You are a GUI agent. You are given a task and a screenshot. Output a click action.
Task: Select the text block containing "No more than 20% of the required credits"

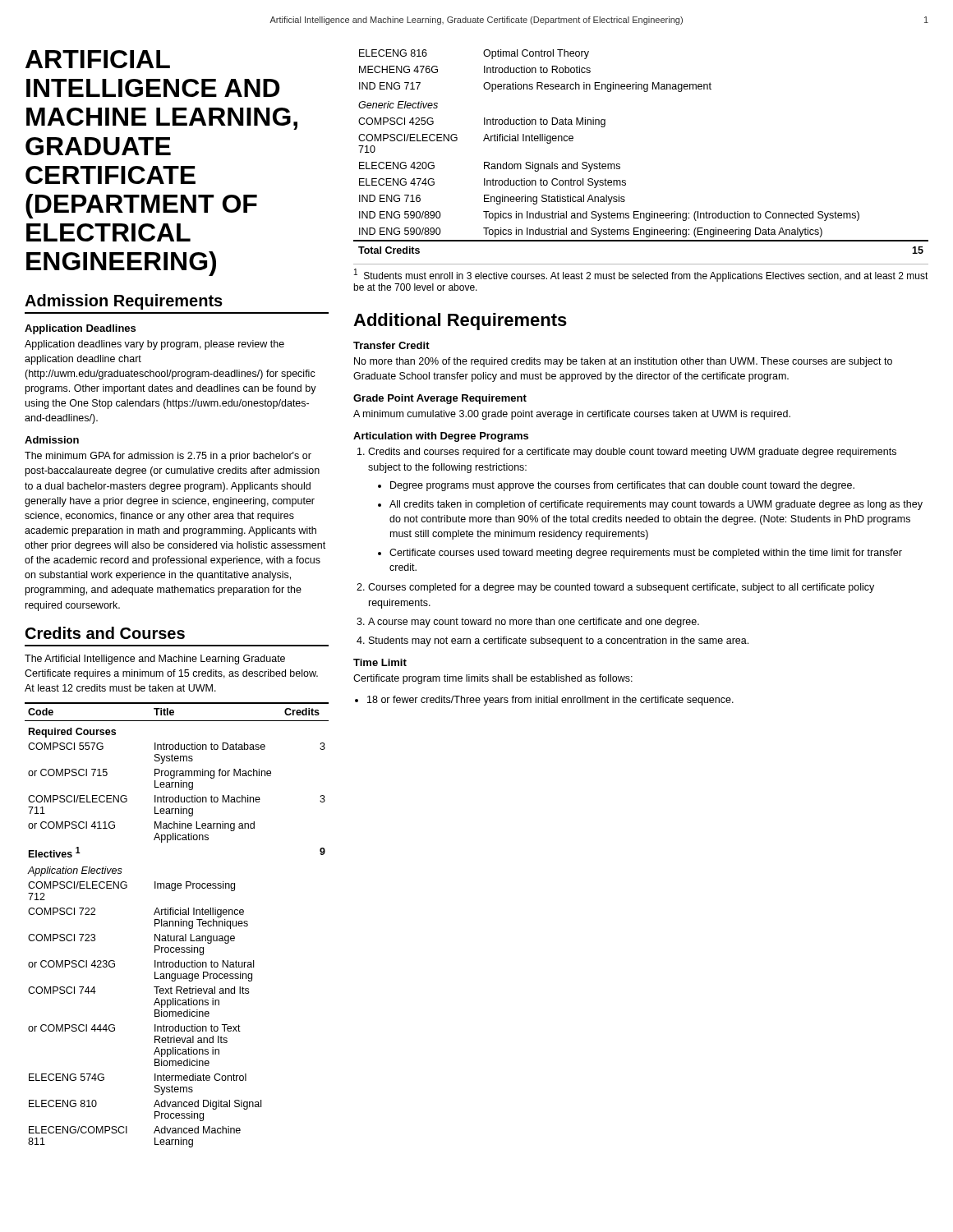(x=641, y=369)
